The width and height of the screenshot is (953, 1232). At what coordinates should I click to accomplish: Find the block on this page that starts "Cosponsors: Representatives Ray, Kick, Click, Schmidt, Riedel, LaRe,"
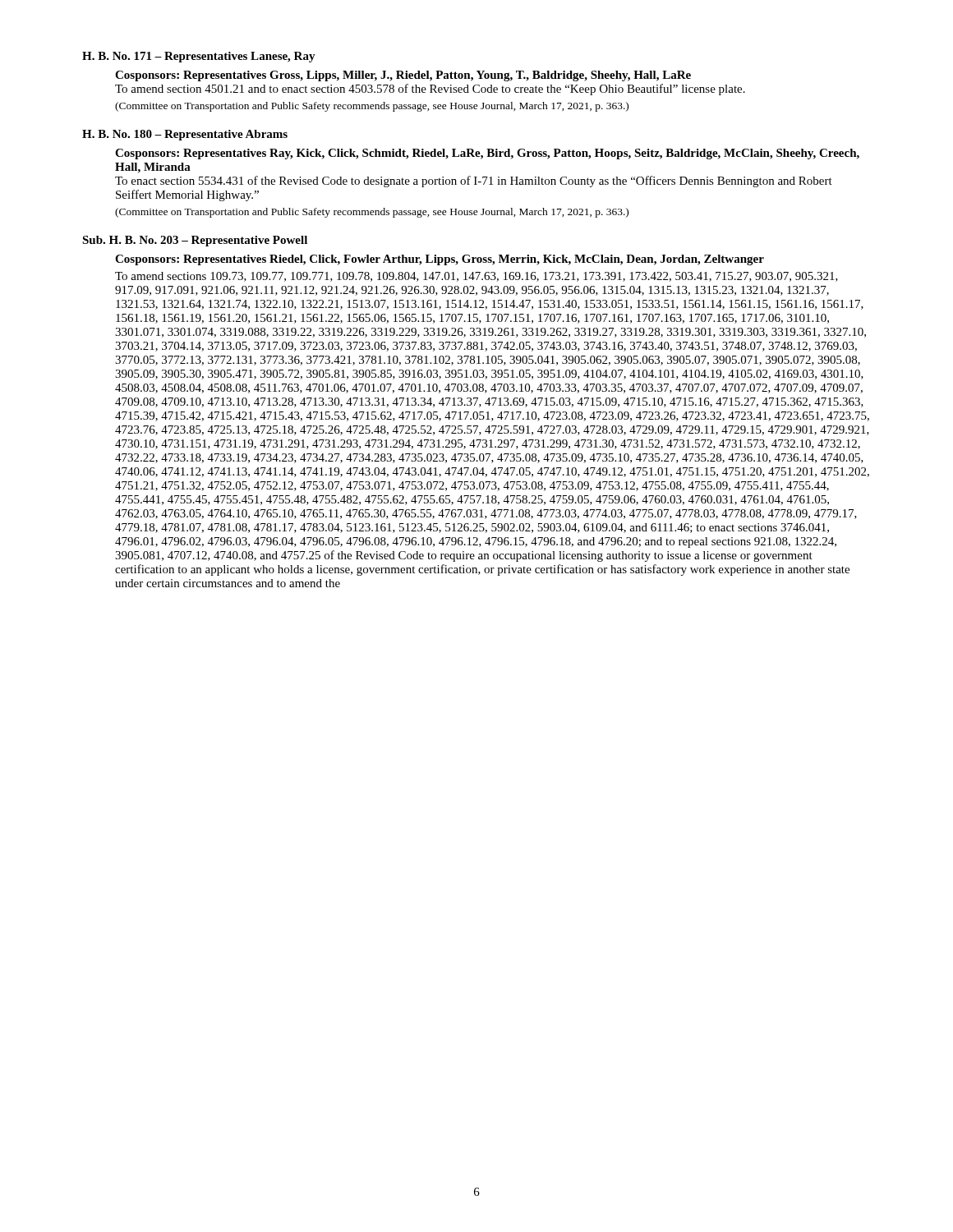(x=487, y=174)
